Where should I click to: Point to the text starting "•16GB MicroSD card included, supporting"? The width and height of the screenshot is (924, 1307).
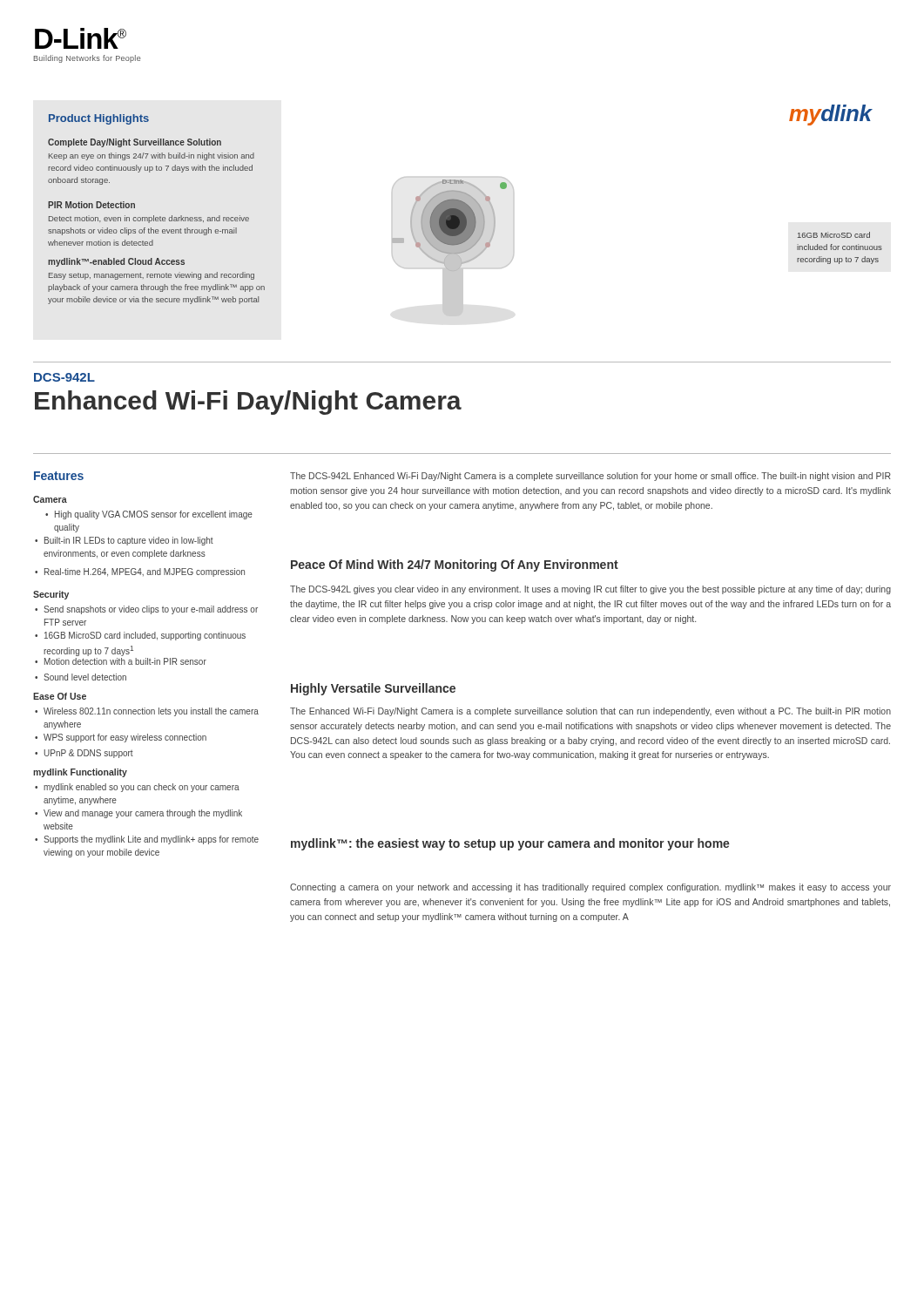click(148, 644)
